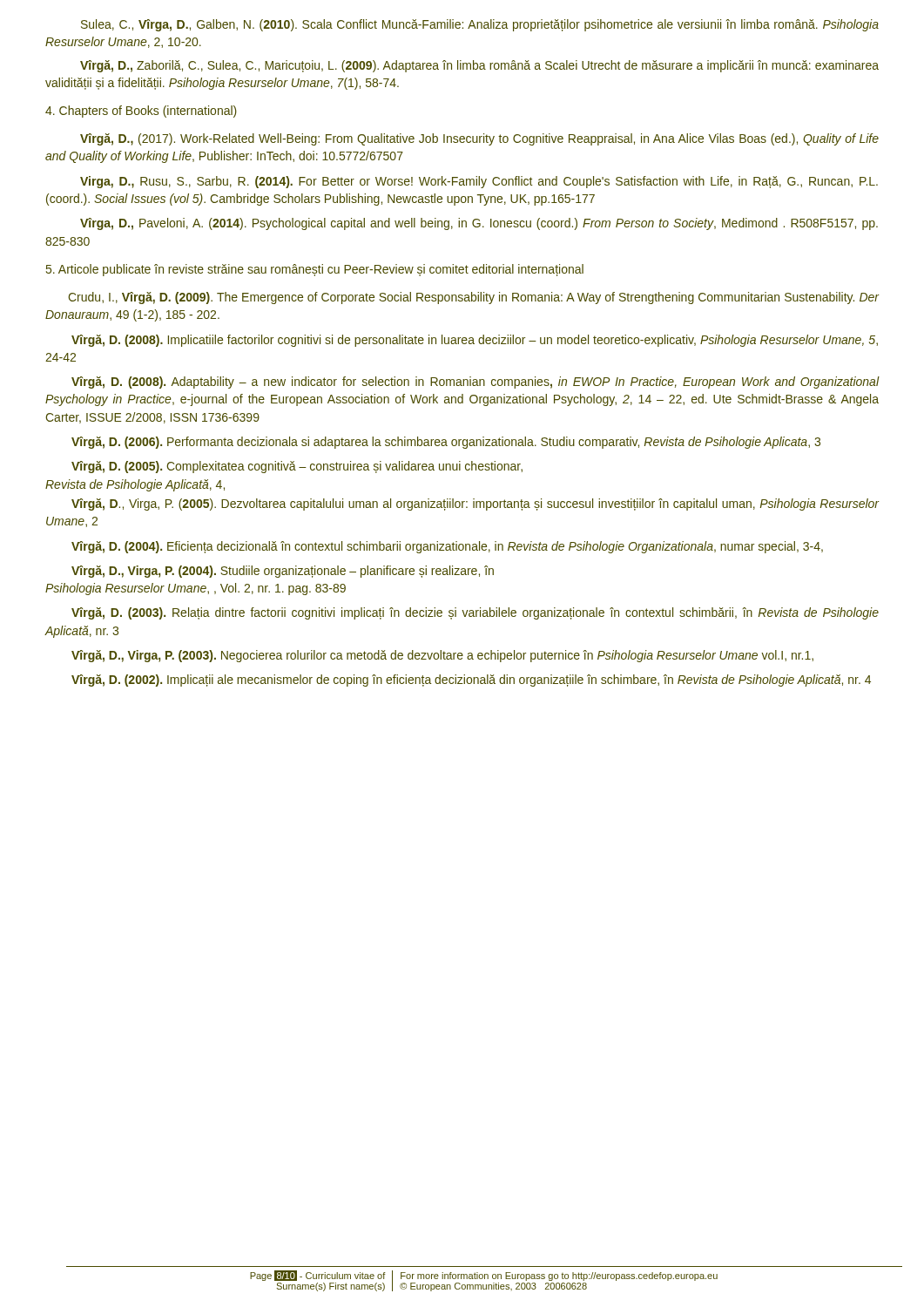Viewport: 924px width, 1307px height.
Task: Point to the block beginning "Vîrgă, D., Virga, P. (2004). Studiile organizaționale –"
Action: [x=462, y=580]
